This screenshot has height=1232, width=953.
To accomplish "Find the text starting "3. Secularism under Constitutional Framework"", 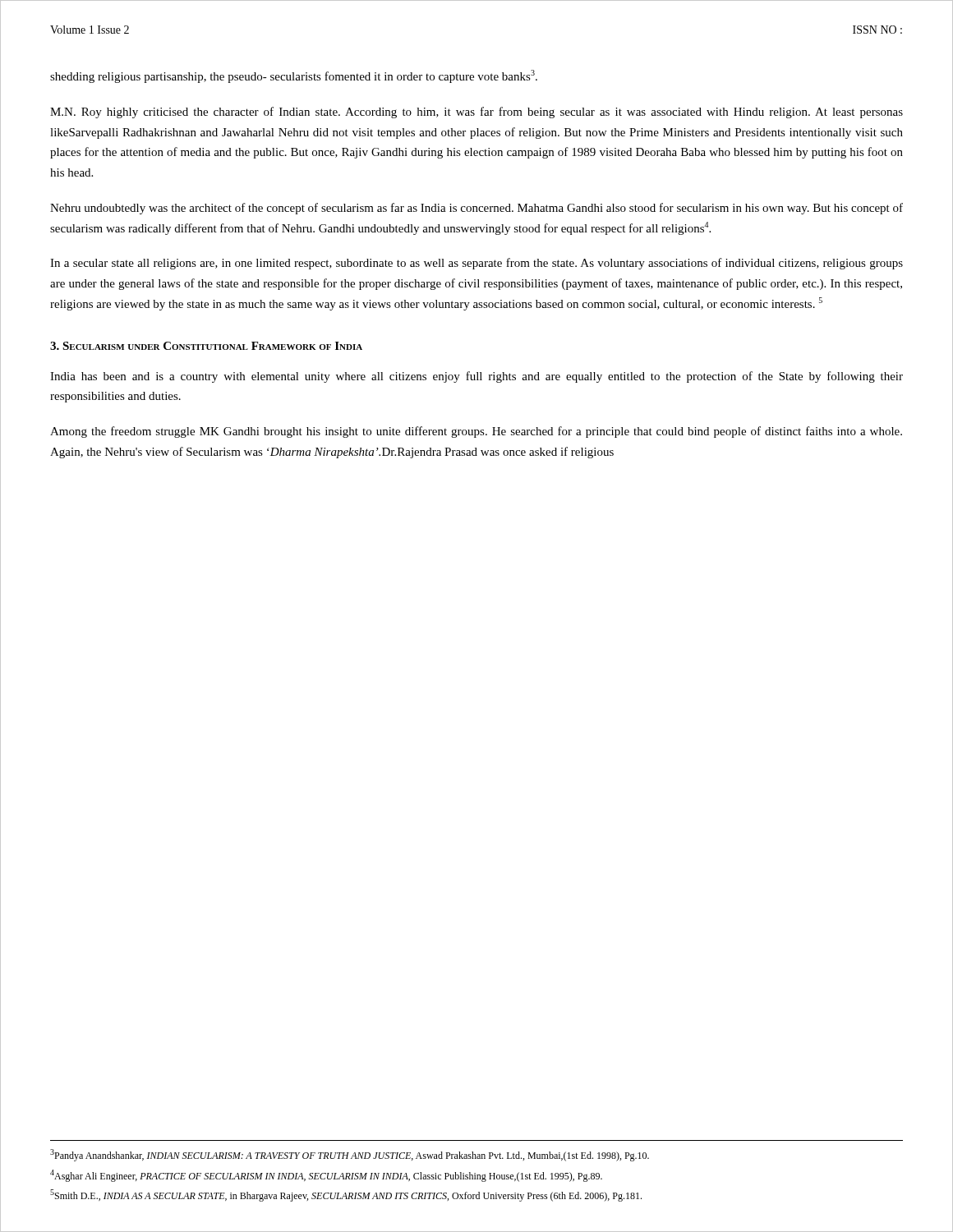I will [x=206, y=345].
